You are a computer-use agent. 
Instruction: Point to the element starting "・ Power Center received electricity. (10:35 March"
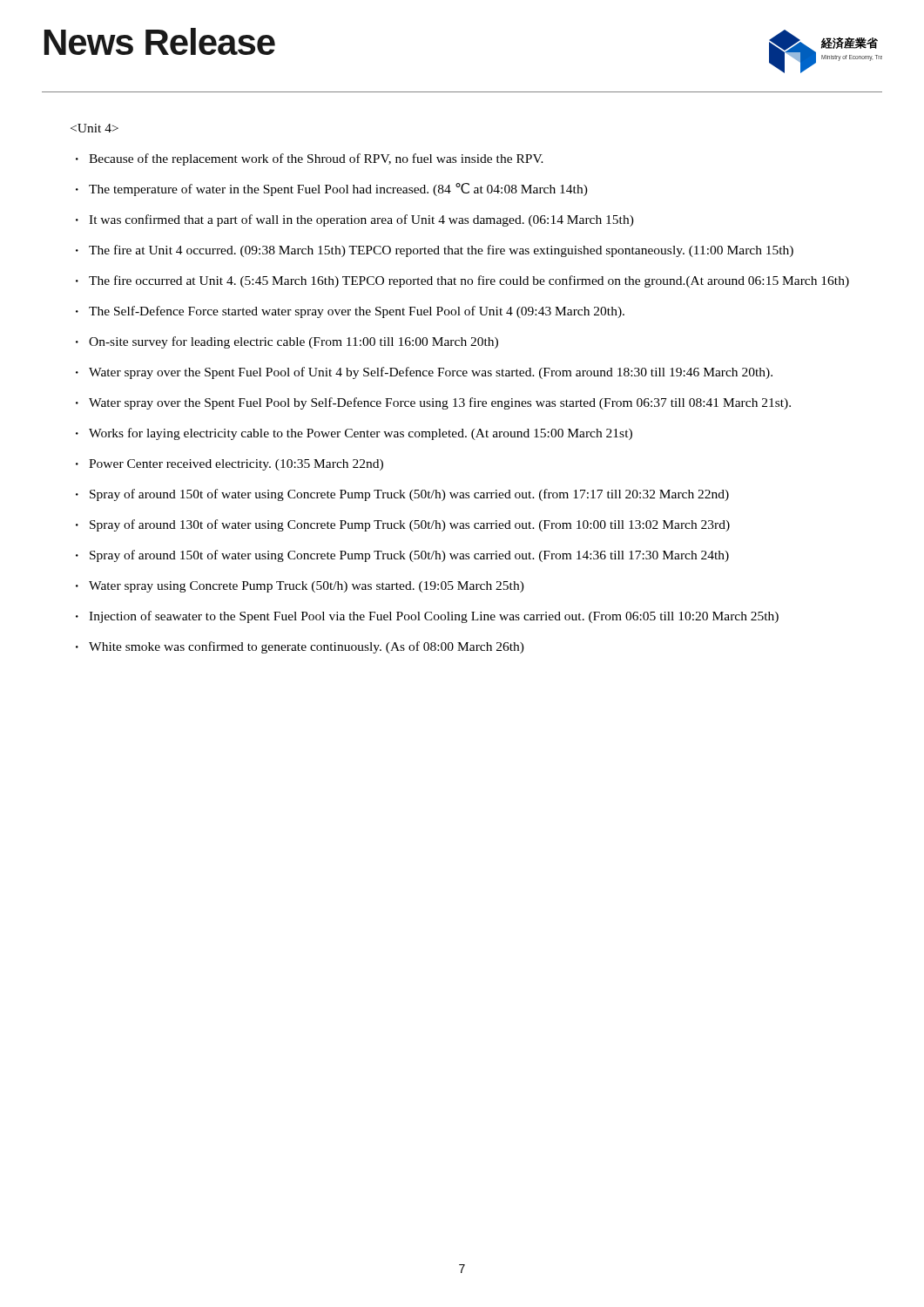(x=229, y=465)
